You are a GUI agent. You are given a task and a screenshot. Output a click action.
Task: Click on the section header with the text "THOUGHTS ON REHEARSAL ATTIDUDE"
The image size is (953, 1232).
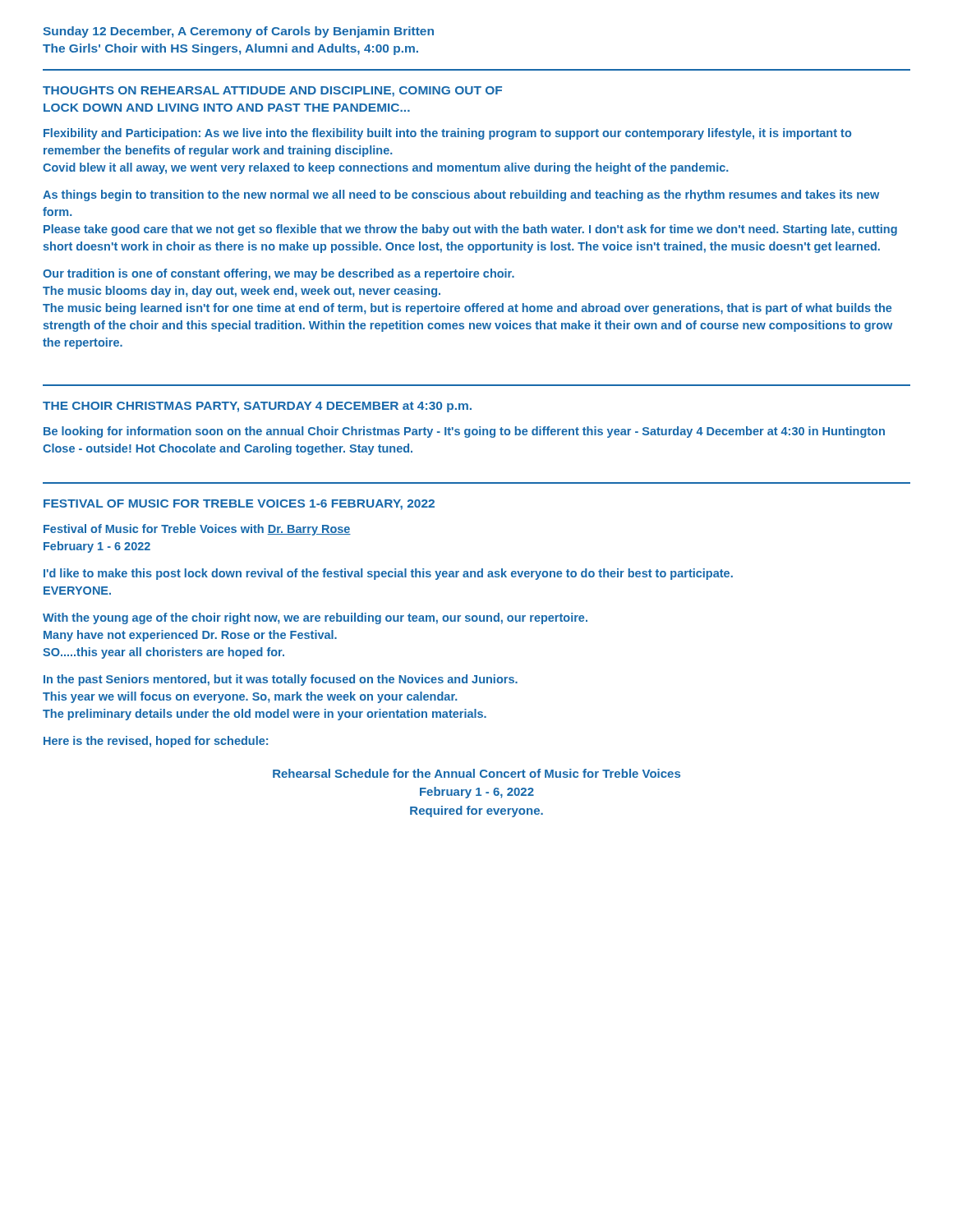click(x=273, y=98)
